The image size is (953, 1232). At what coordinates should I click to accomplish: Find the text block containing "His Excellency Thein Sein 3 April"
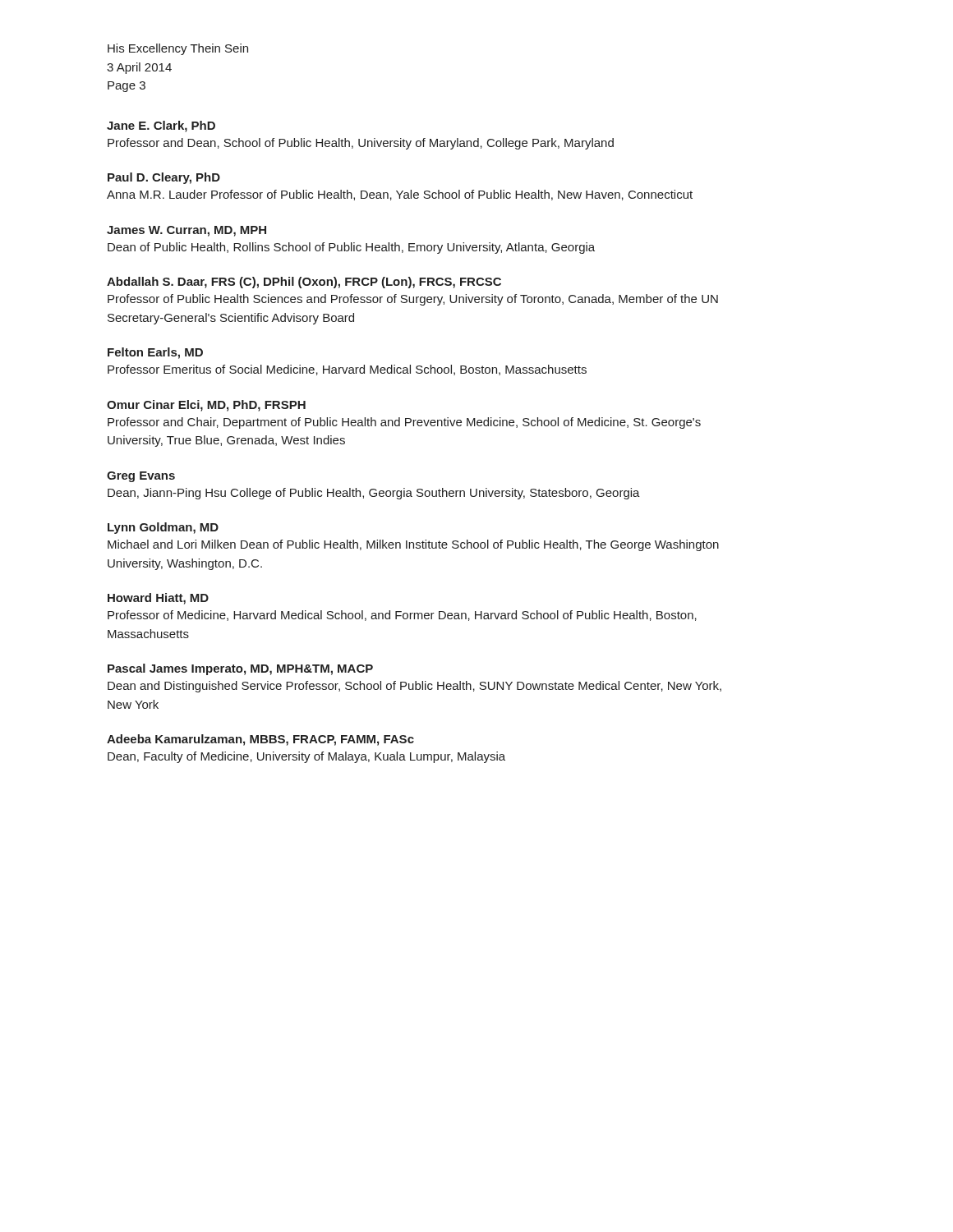178,49
